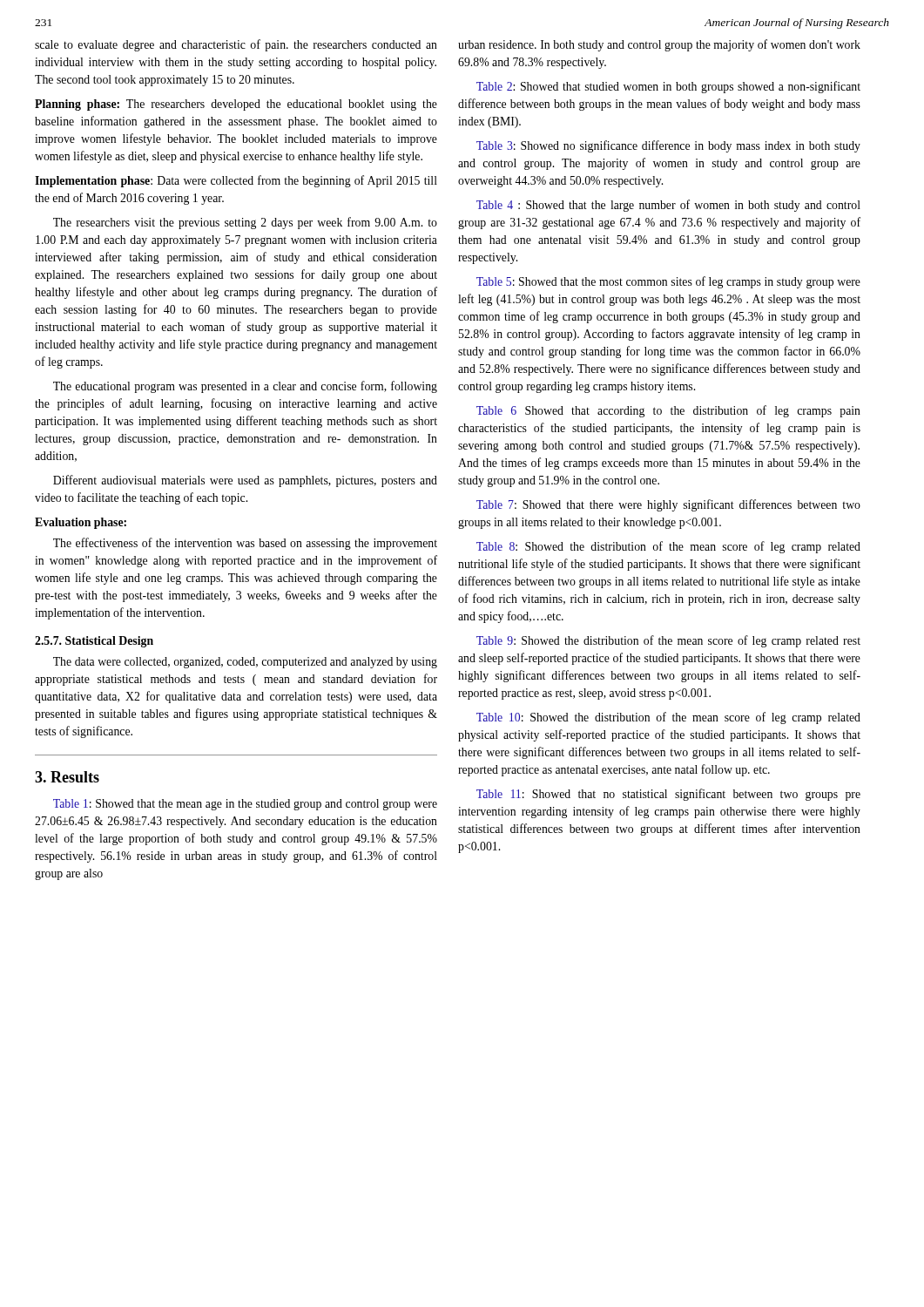Viewport: 924px width, 1307px height.
Task: Click on the text block with the text "The educational program was presented in a clear"
Action: tap(236, 422)
